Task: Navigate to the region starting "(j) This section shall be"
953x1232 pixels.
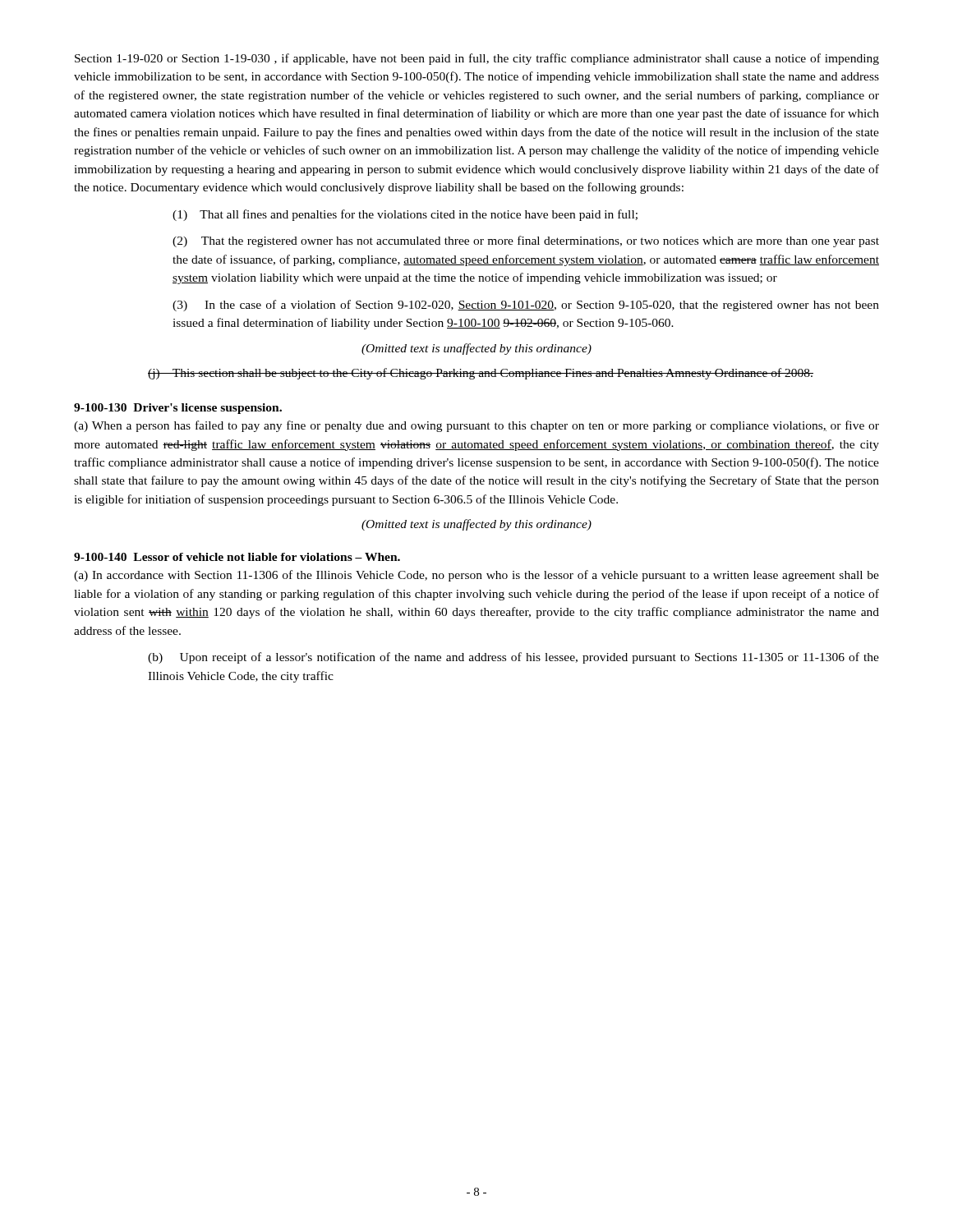Action: coord(481,372)
